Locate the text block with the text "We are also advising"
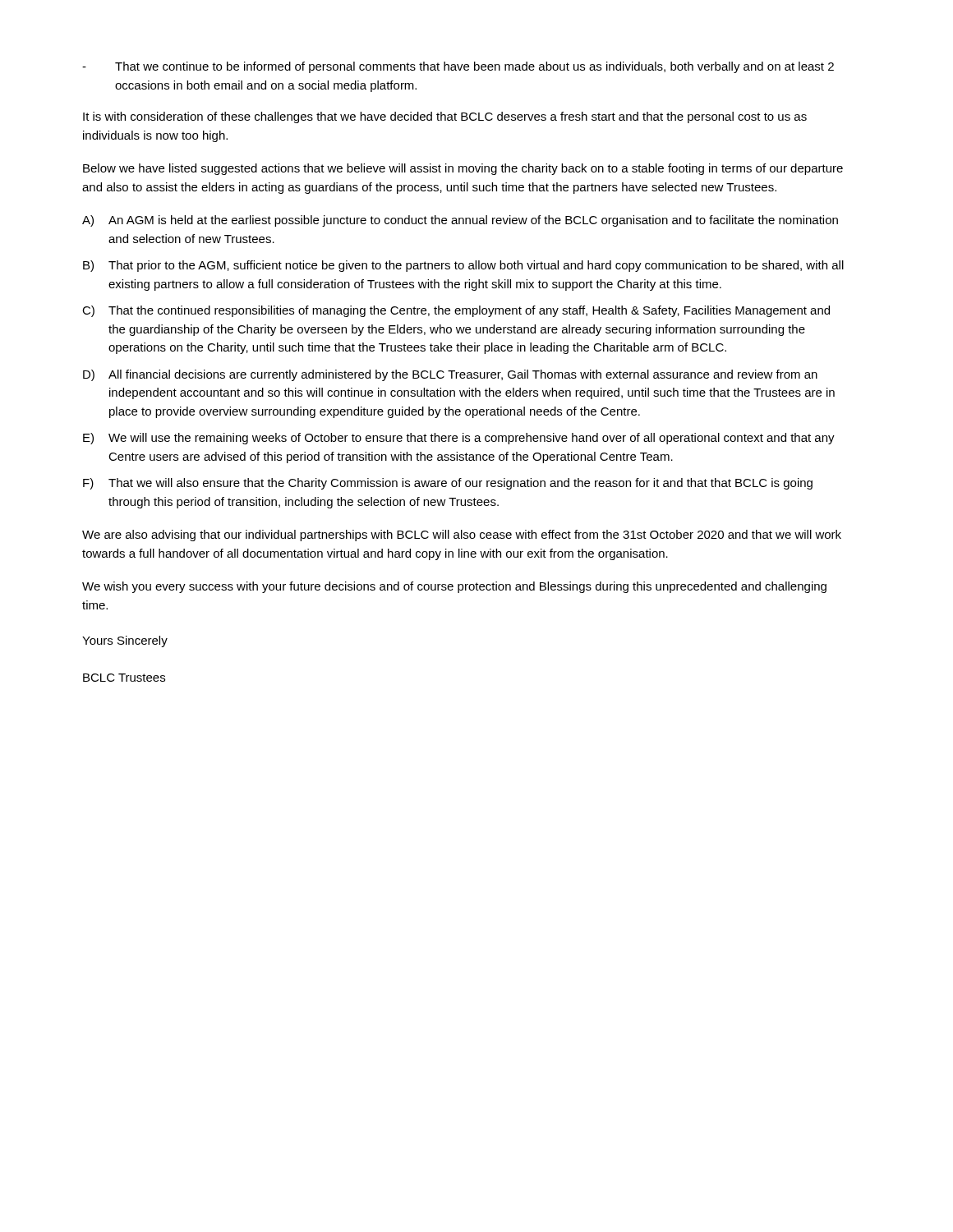 (462, 543)
